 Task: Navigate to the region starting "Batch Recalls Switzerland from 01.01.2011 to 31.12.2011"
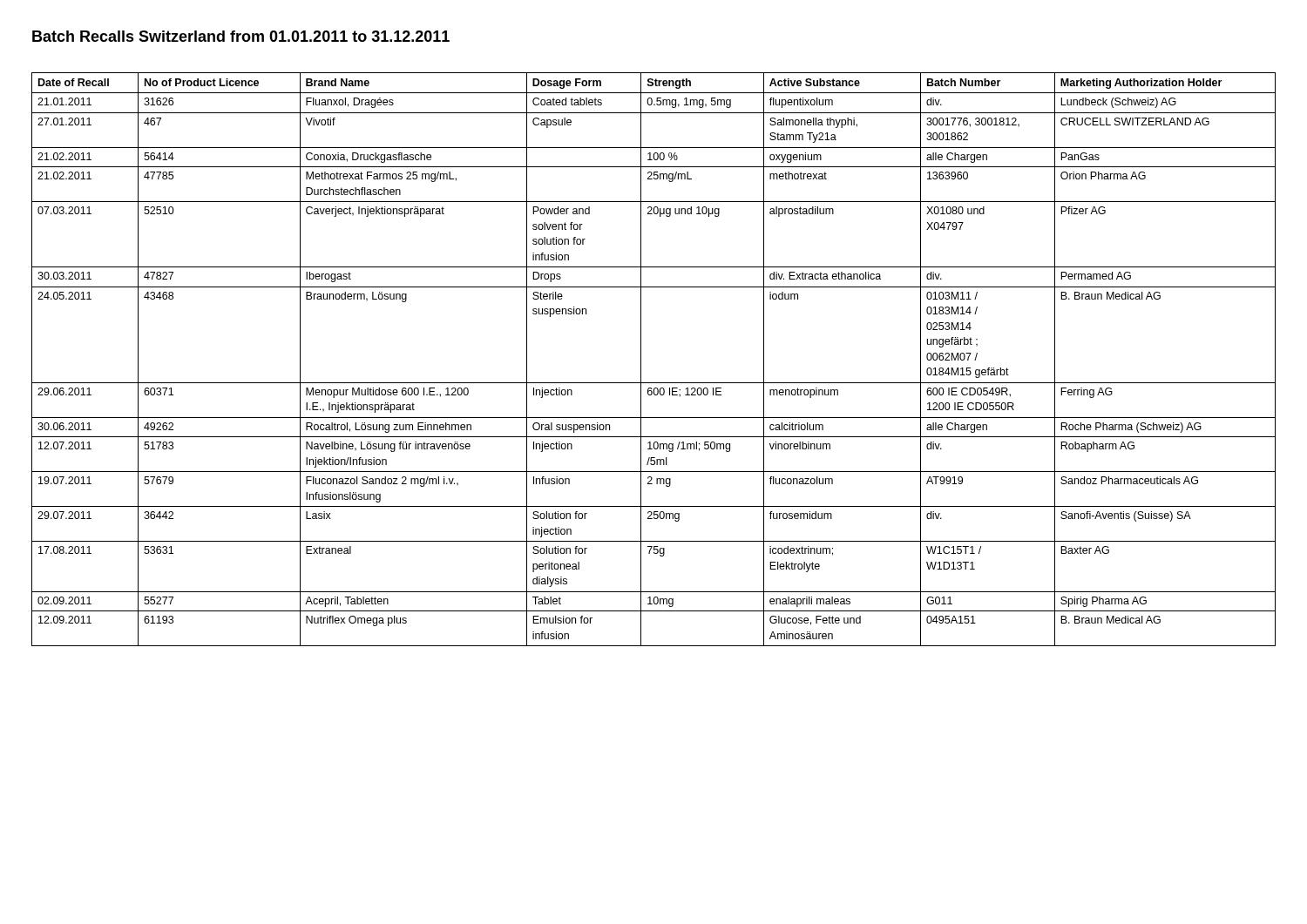[x=241, y=37]
